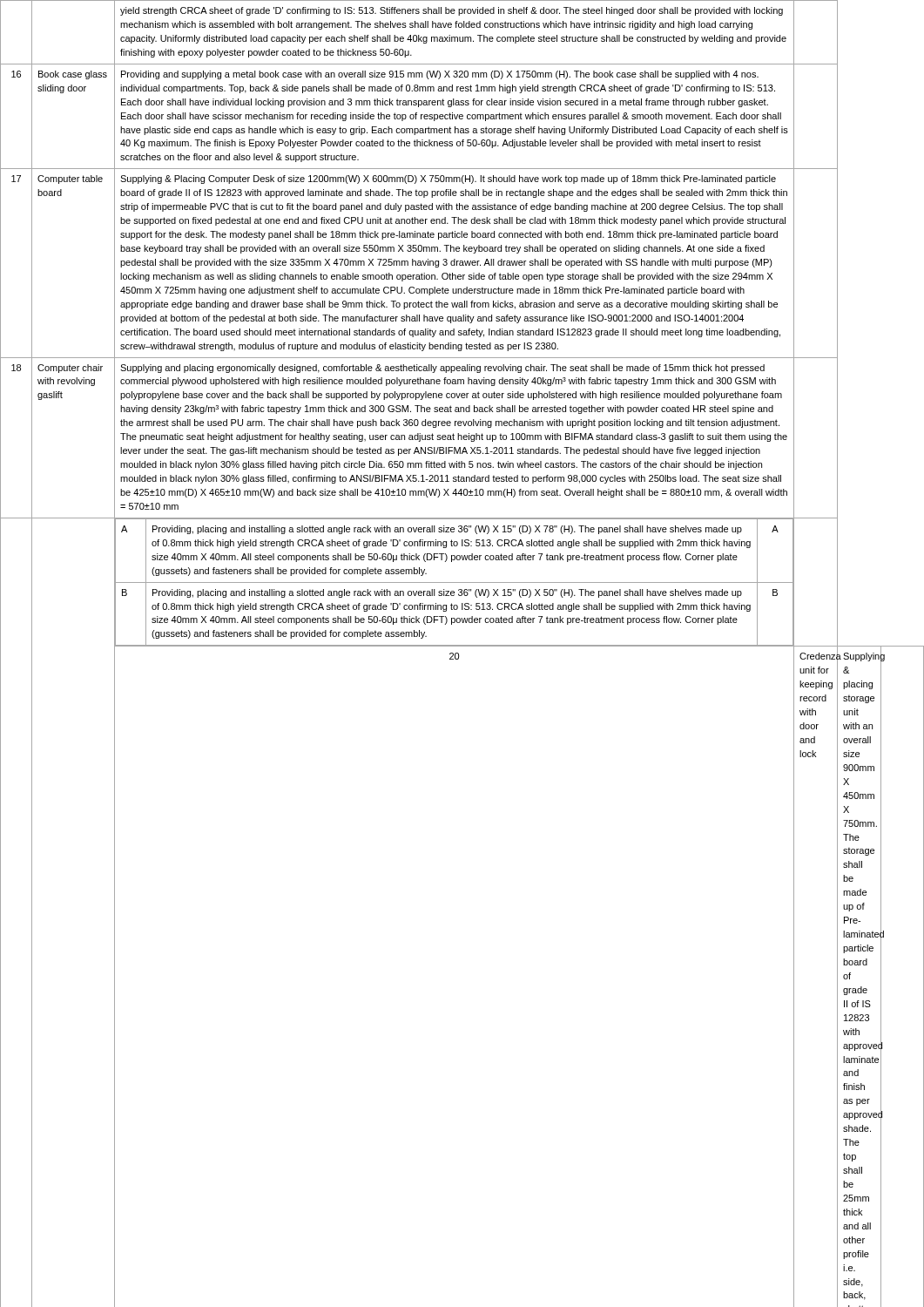Select the region starting "Supplying and placing ergonomically designed, comfortable & aesthetically"

[x=454, y=437]
